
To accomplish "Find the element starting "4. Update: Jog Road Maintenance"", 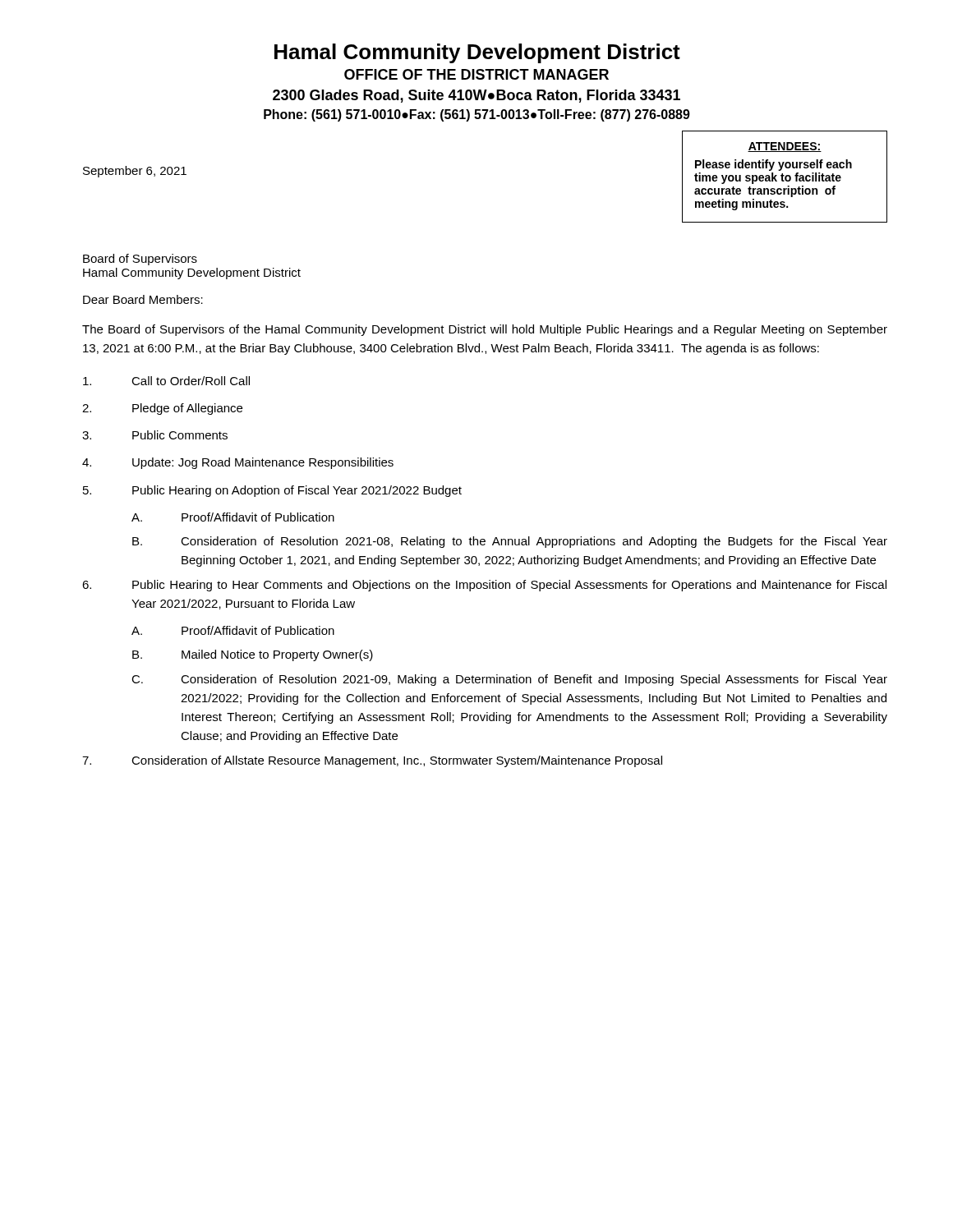I will (x=238, y=463).
